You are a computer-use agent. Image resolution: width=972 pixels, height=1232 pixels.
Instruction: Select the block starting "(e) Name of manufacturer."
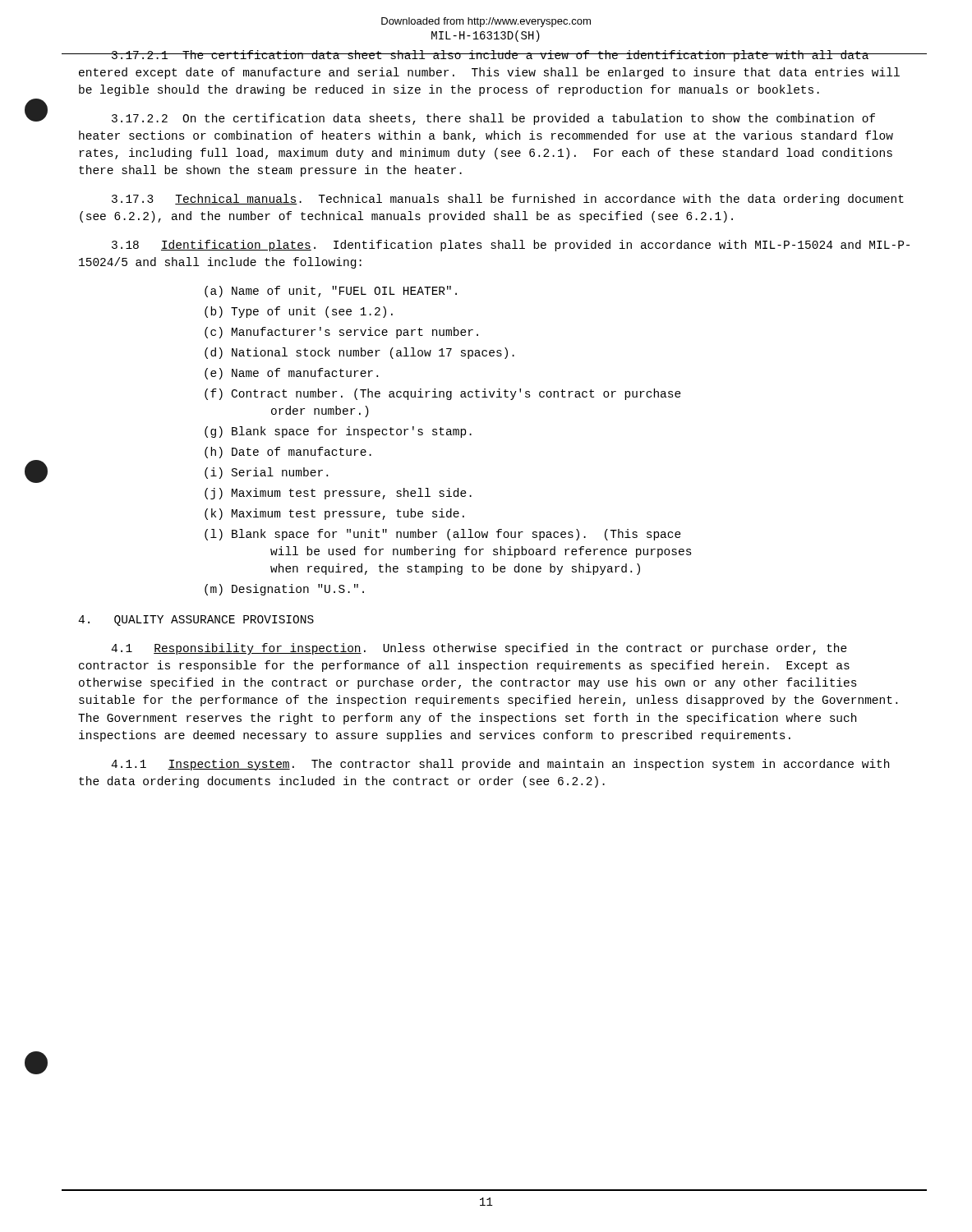(x=291, y=374)
